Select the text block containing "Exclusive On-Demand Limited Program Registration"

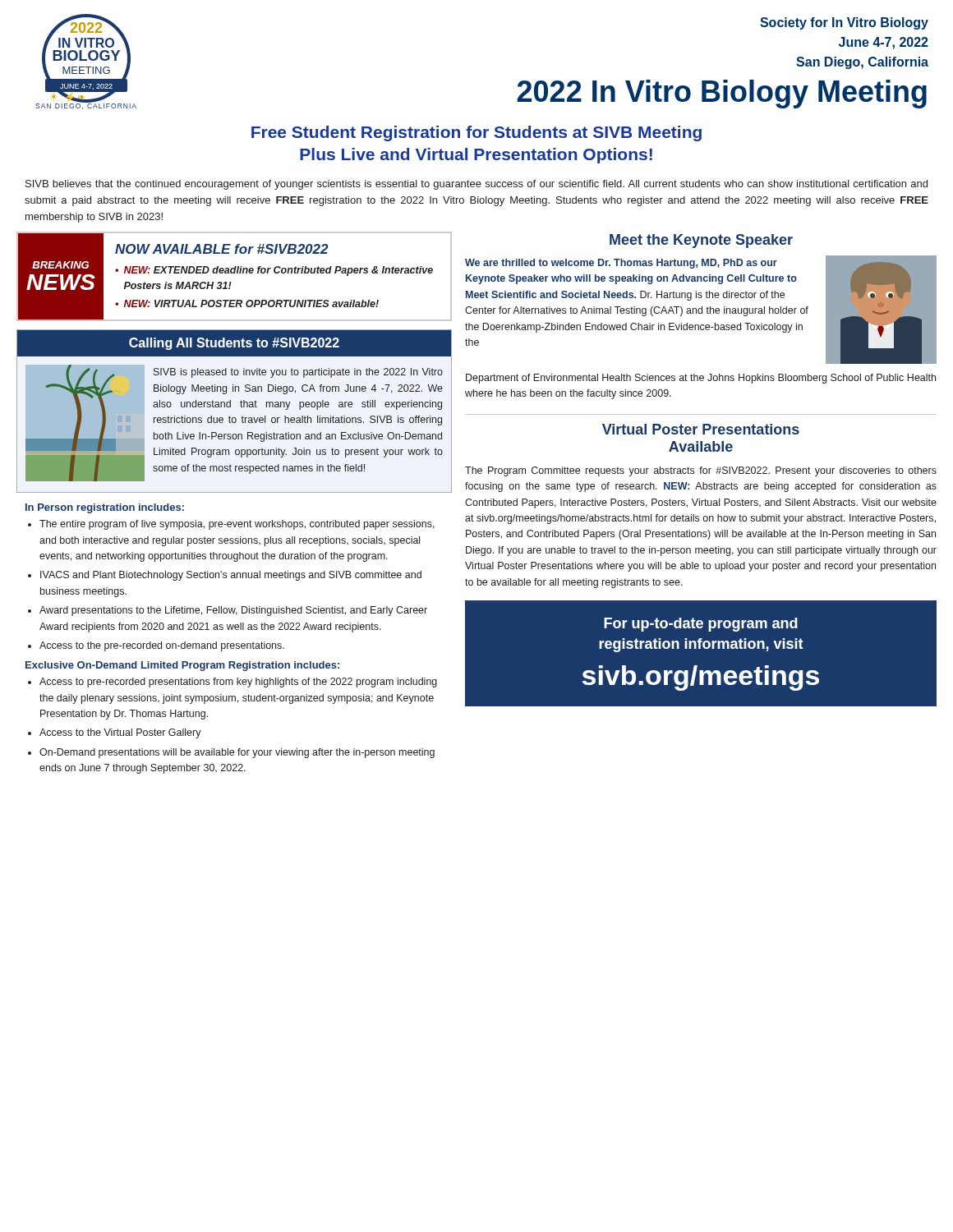point(183,665)
